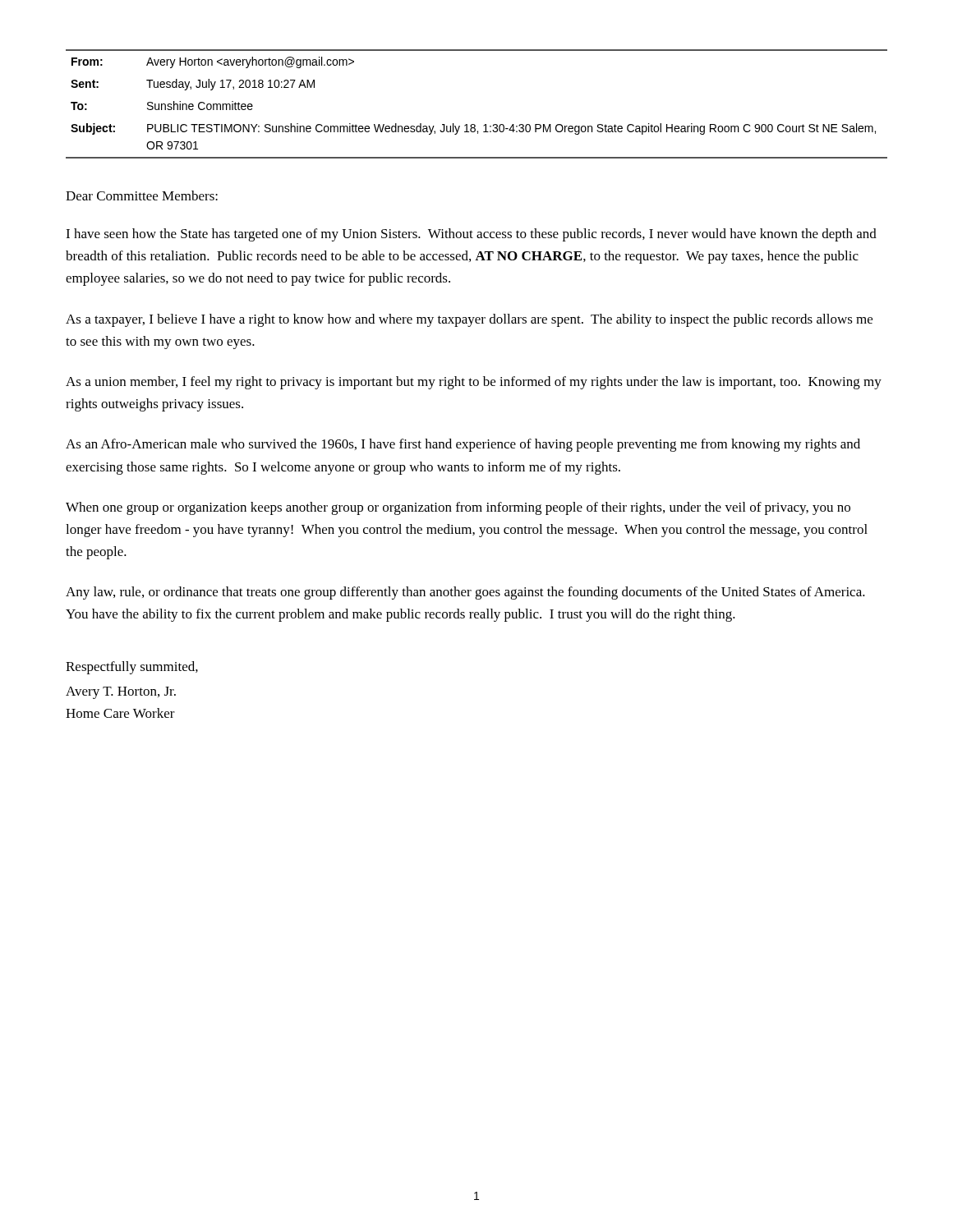Click on the passage starting "Respectfully summited,"

132,666
